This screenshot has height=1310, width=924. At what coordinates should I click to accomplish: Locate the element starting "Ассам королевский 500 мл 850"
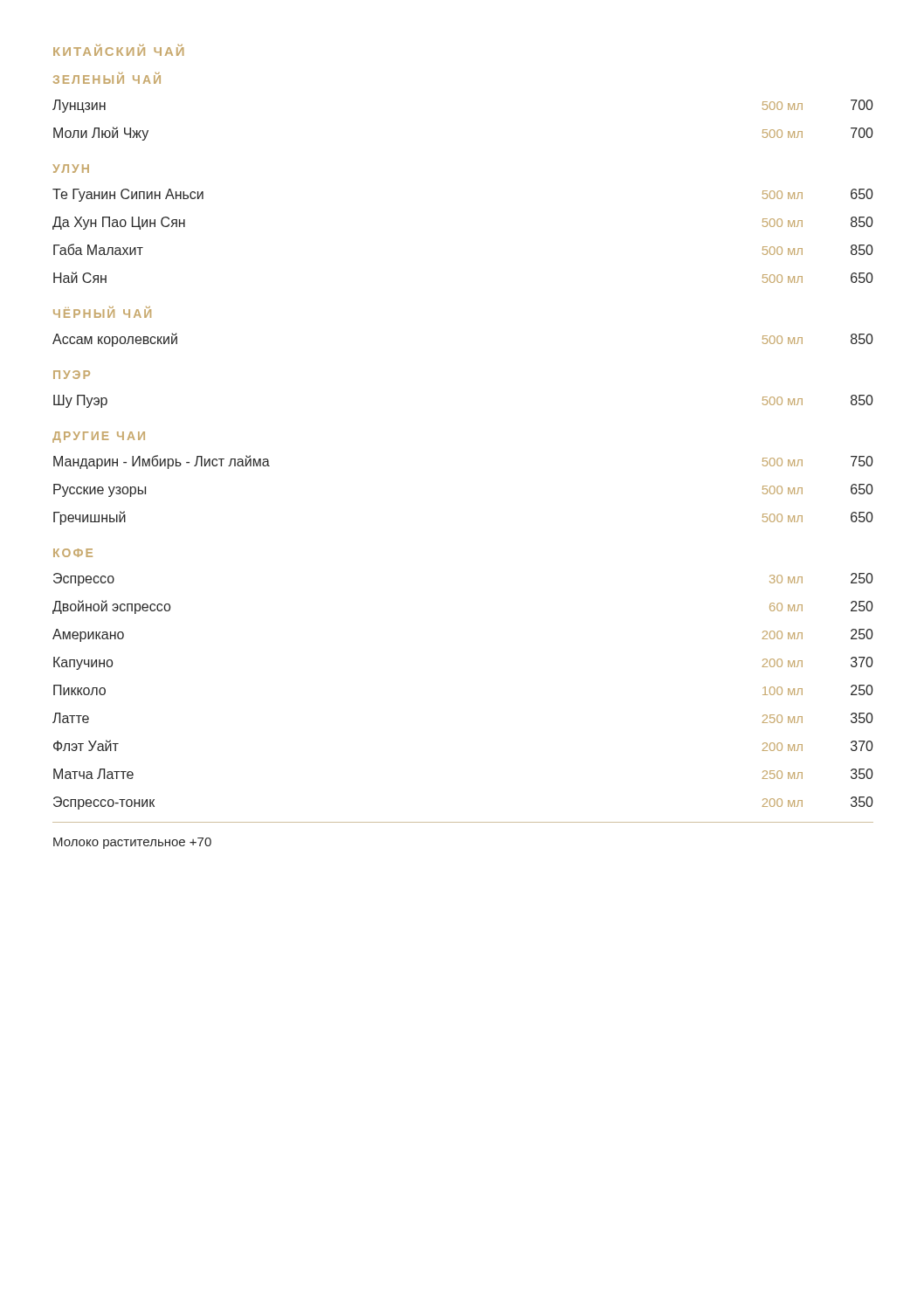[x=113, y=339]
